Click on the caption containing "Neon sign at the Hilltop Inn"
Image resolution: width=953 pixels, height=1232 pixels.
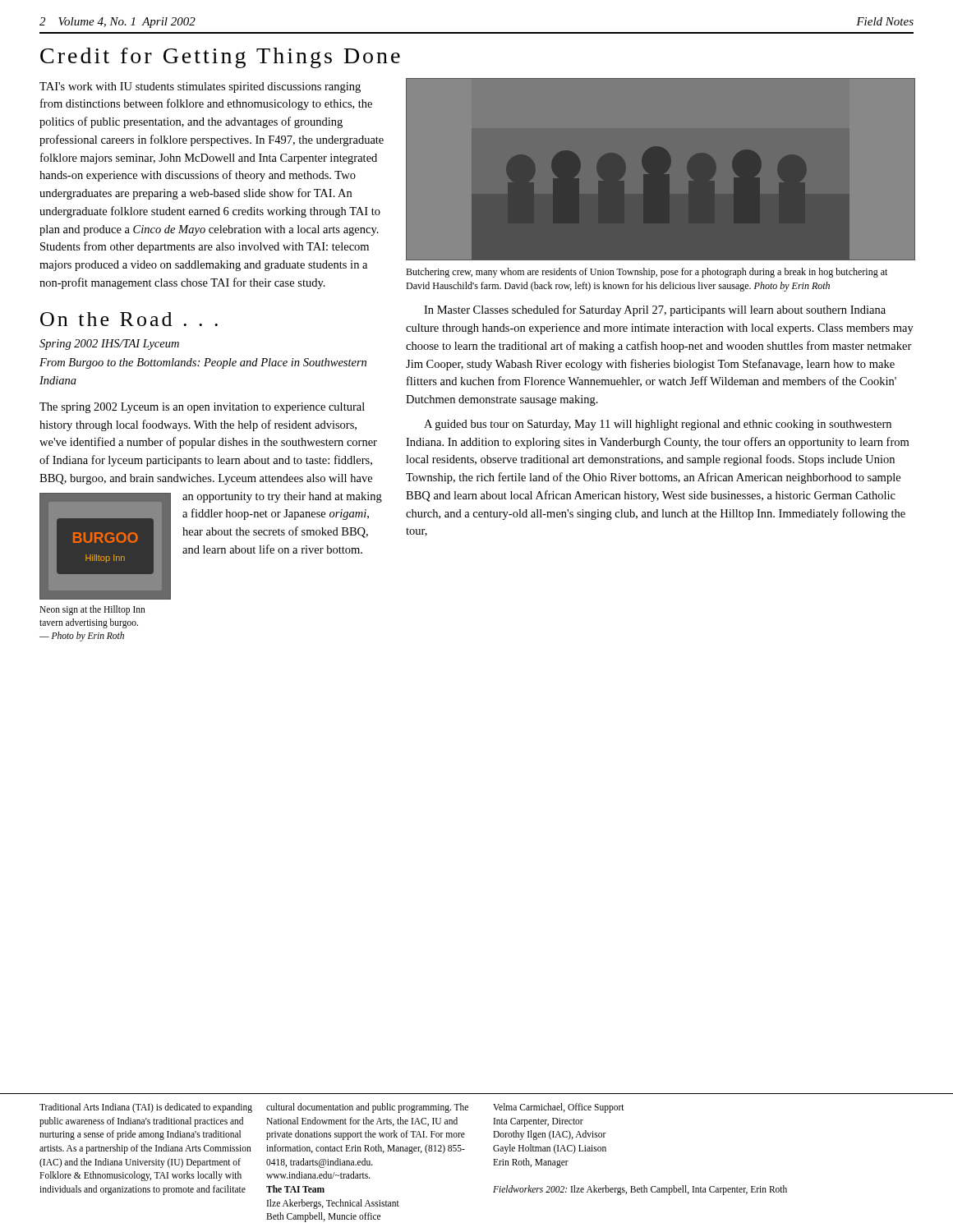click(x=92, y=622)
